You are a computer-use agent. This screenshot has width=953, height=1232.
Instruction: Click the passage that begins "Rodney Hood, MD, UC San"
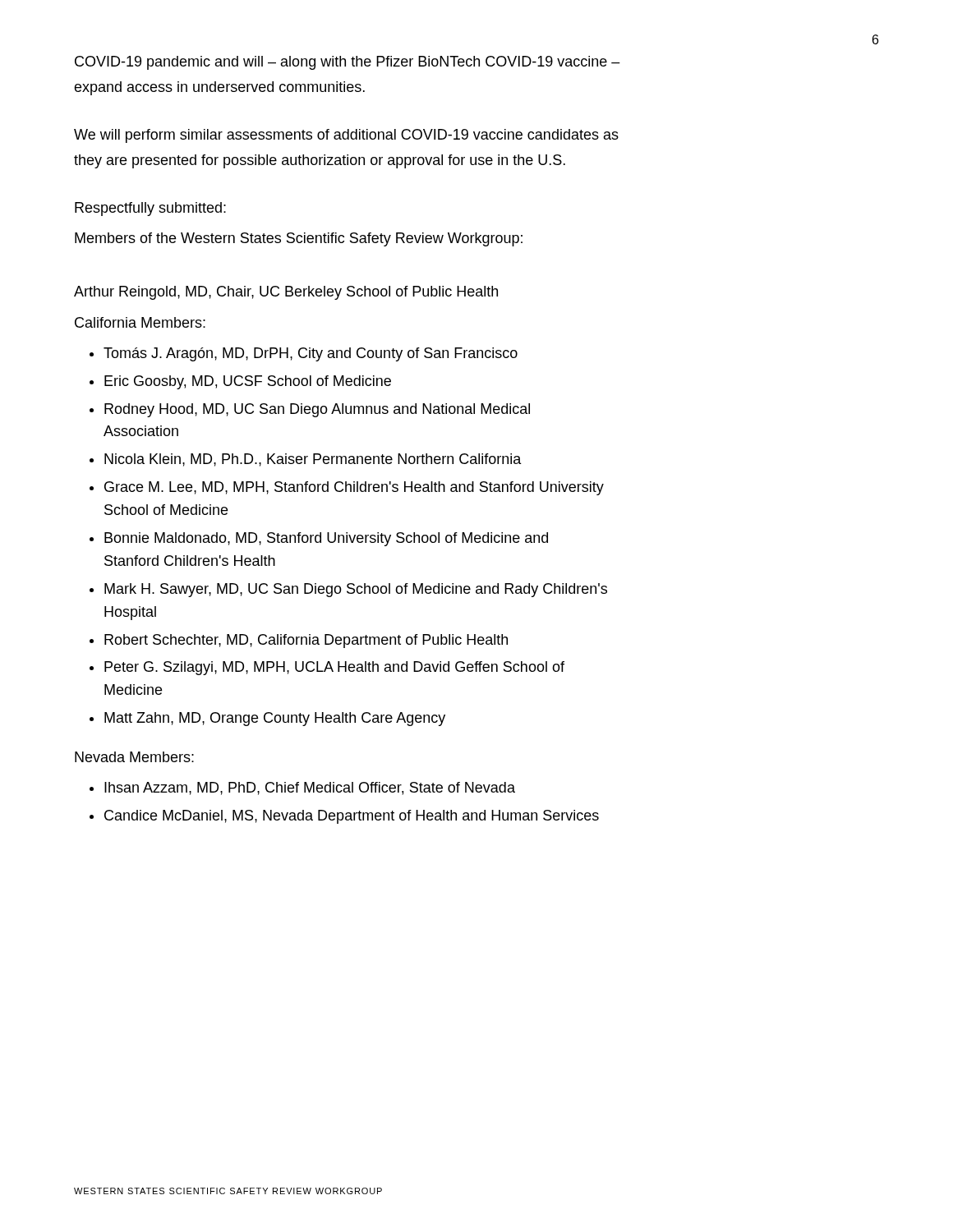point(317,420)
